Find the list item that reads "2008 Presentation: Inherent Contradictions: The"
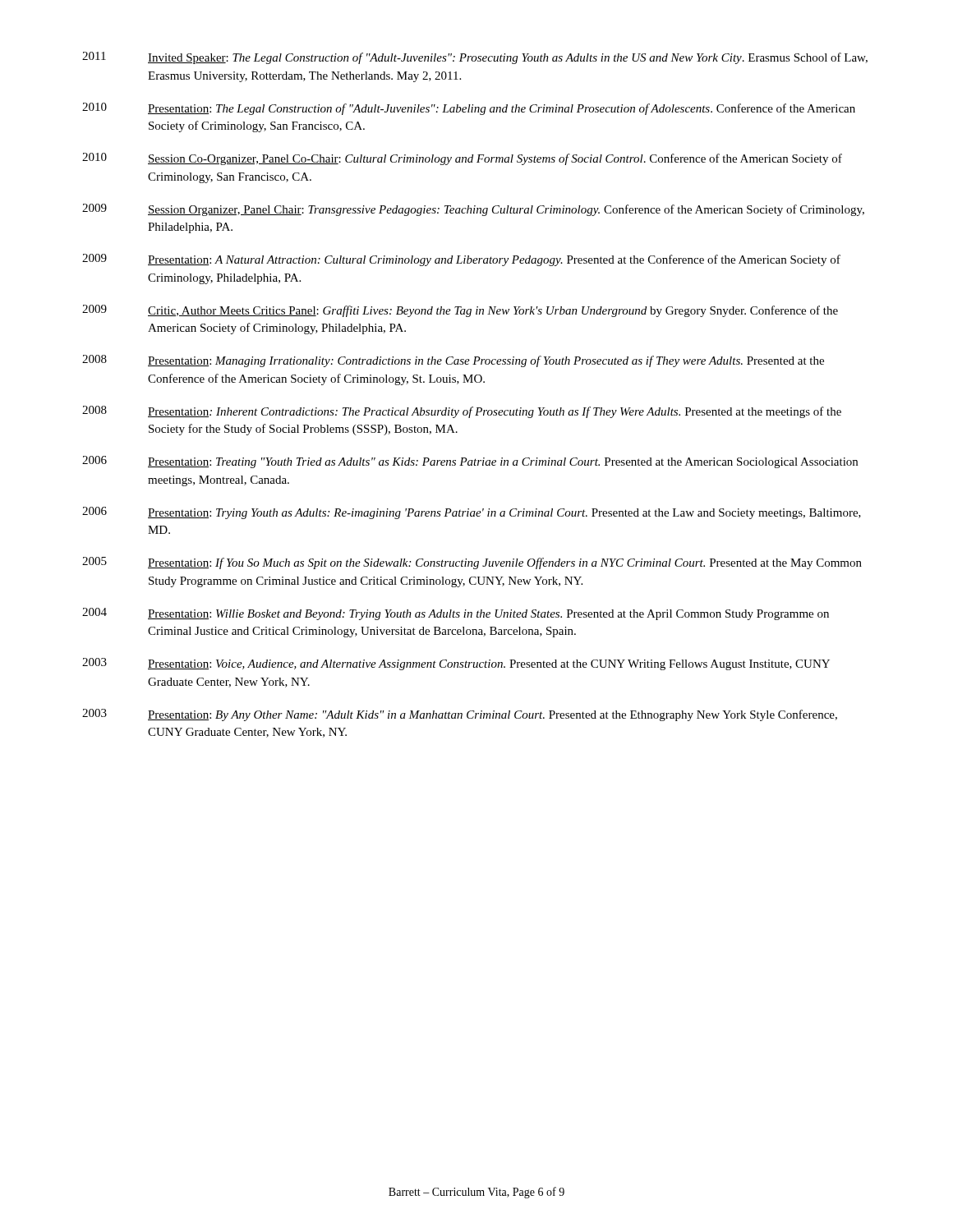 (476, 421)
